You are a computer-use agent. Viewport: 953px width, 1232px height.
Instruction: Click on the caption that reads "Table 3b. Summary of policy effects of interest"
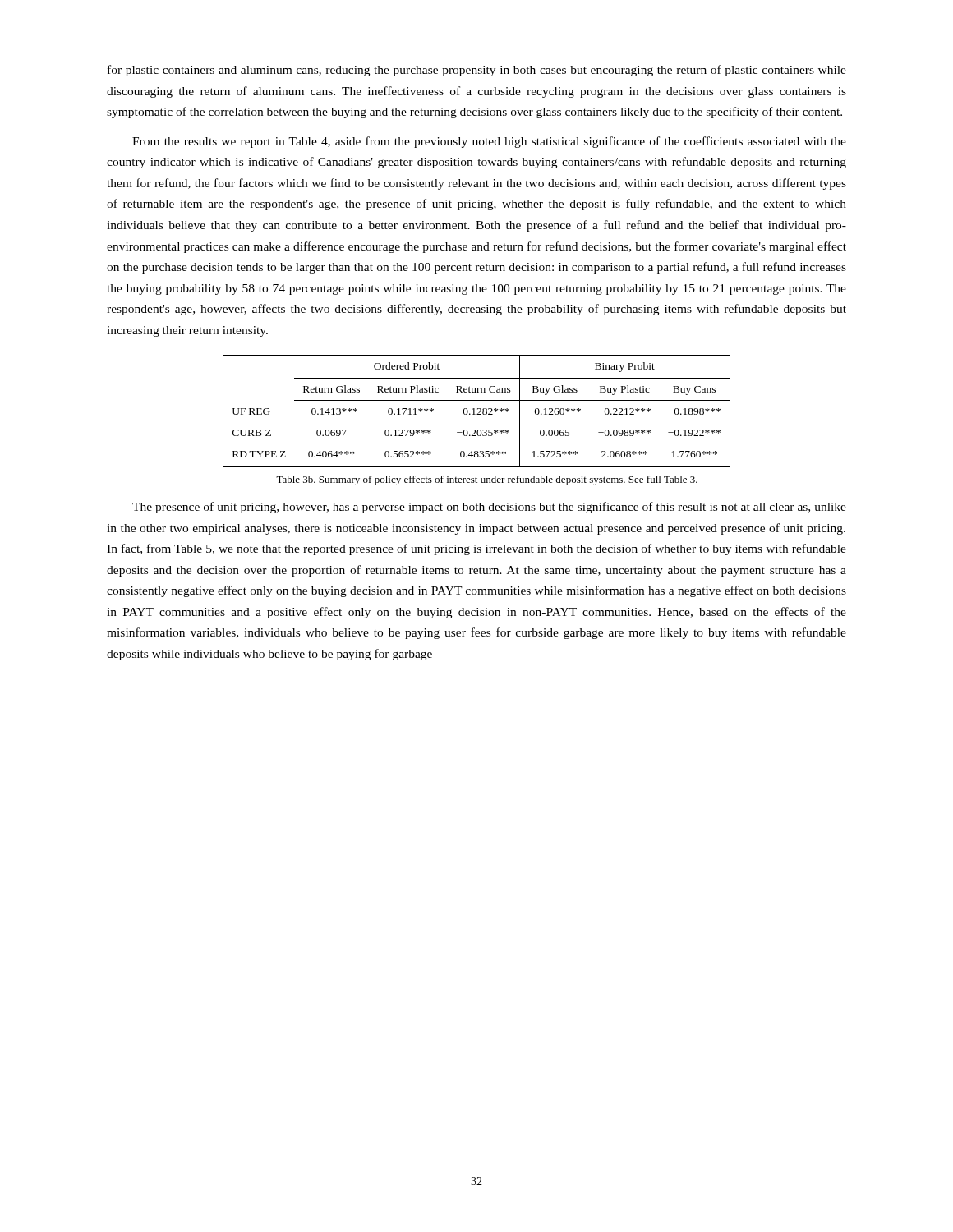click(476, 479)
